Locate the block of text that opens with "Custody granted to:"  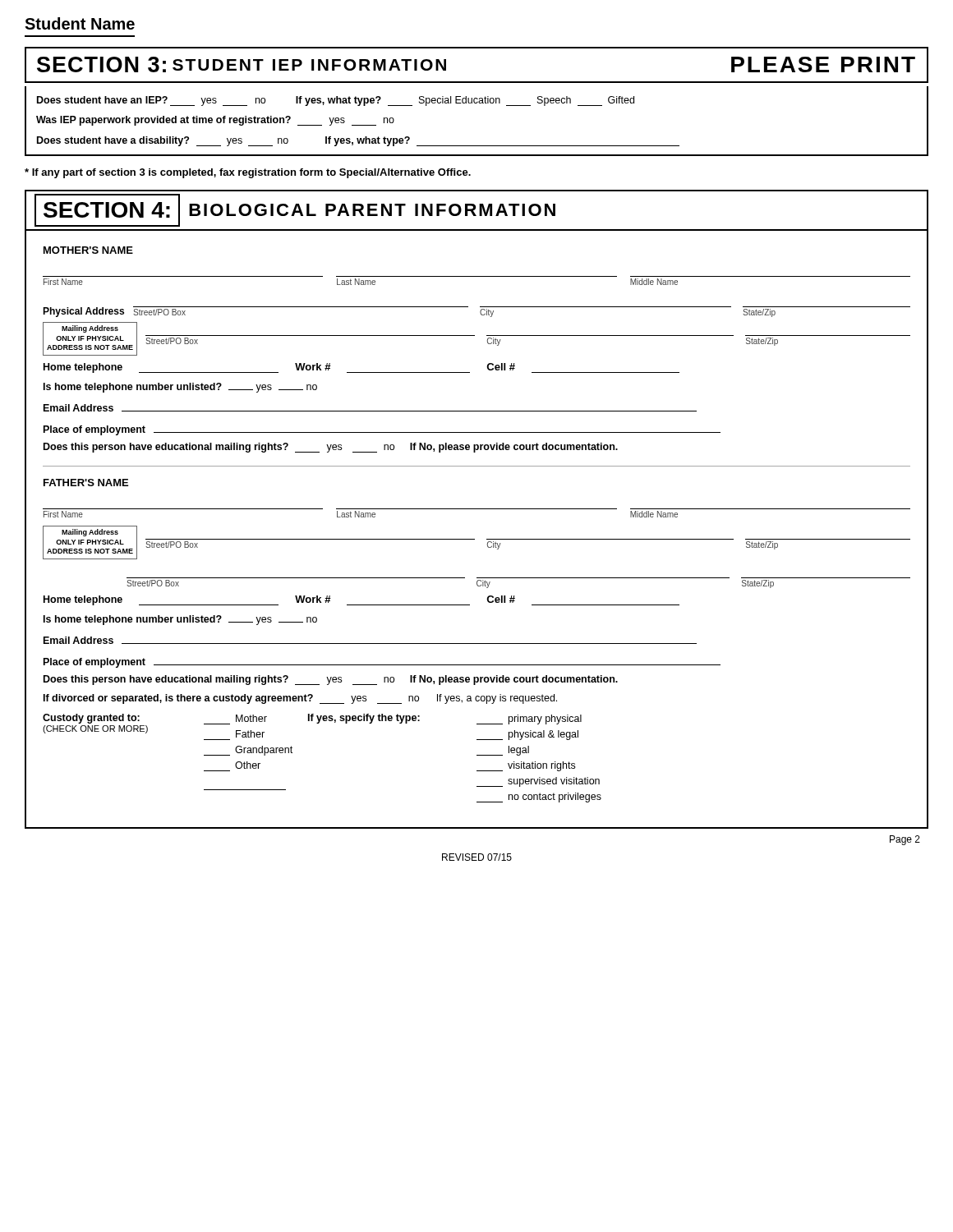110,726
